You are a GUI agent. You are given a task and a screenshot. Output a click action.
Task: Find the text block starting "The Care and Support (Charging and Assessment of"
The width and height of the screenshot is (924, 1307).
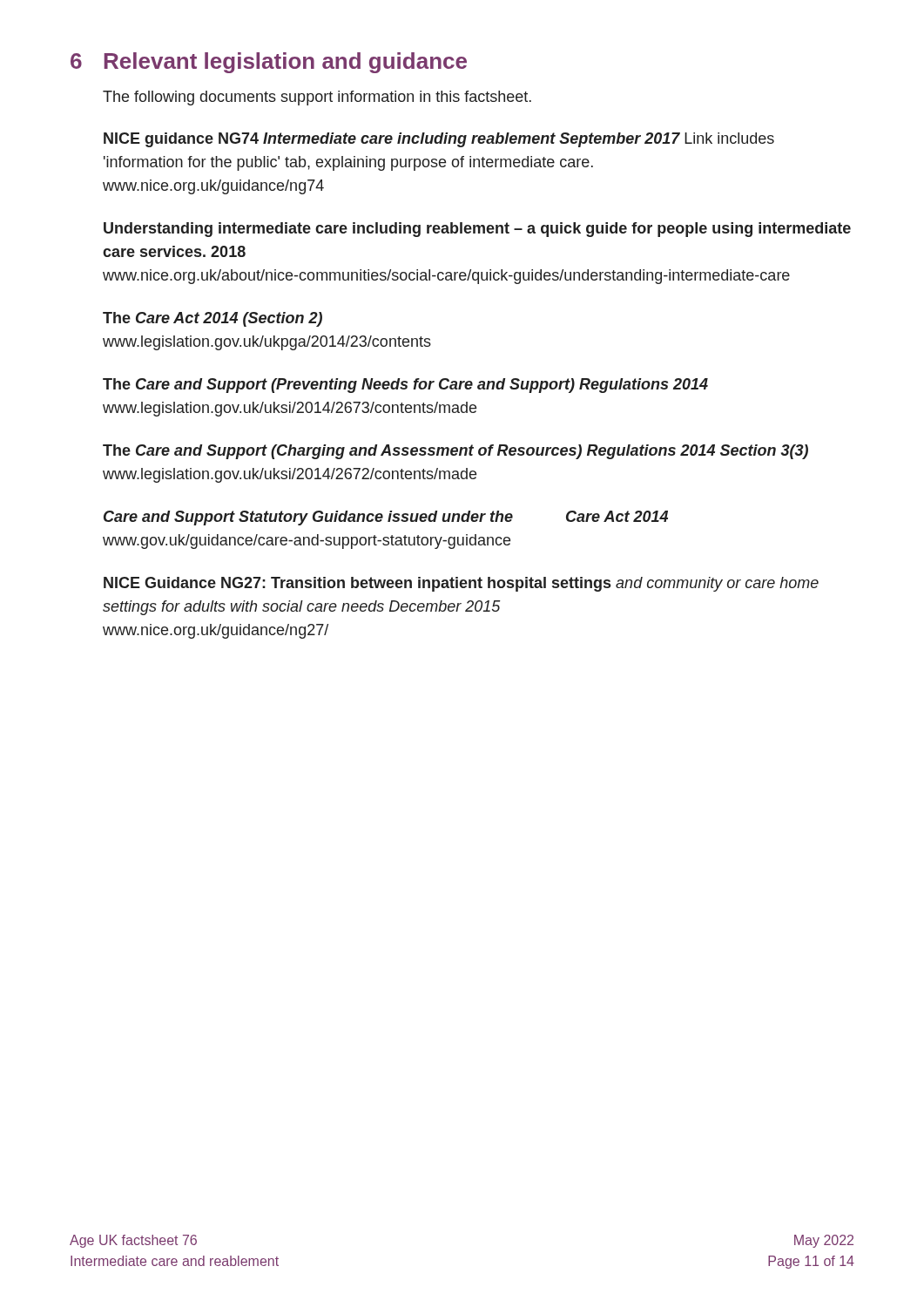tap(479, 464)
